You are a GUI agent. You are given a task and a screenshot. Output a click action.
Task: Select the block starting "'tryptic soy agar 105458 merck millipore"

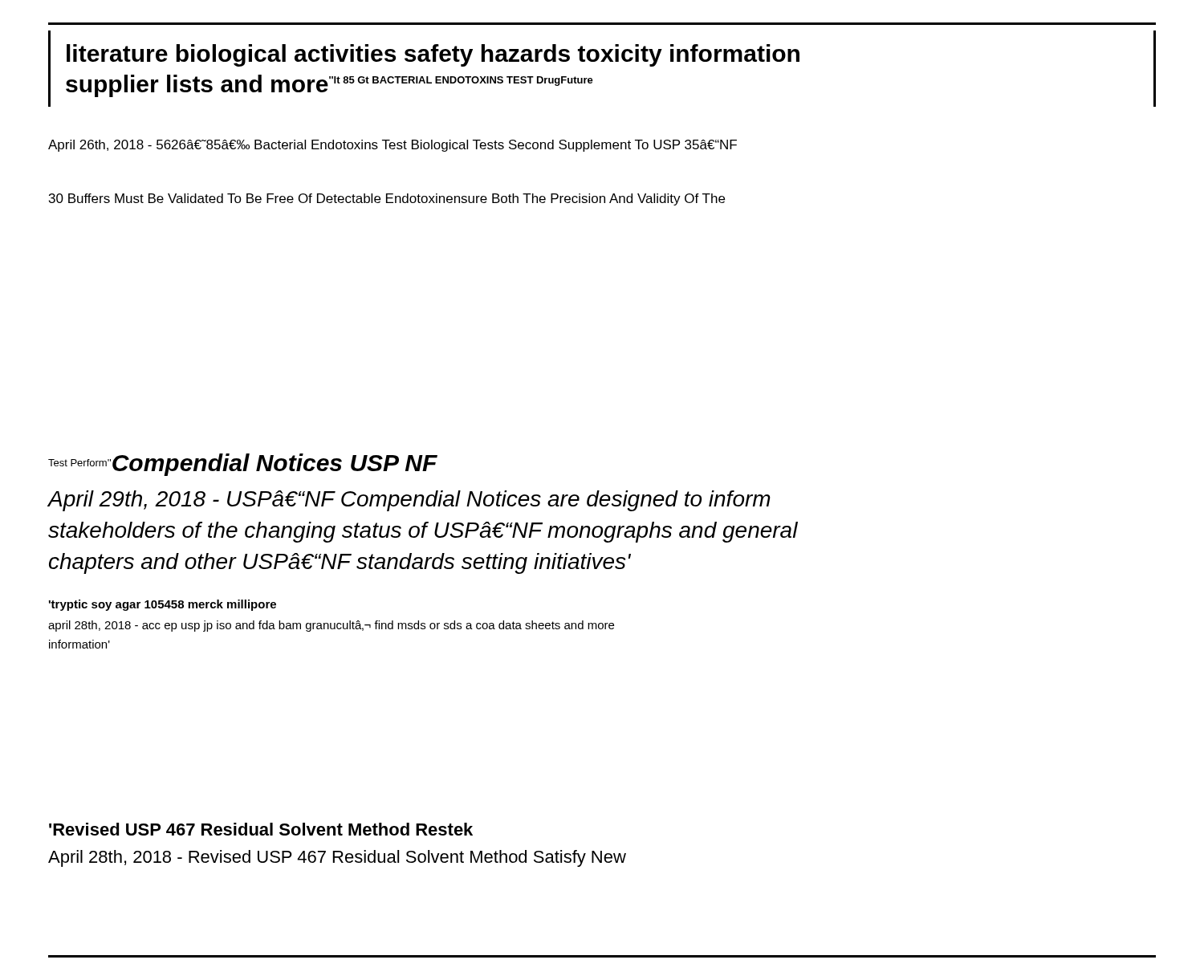162,604
